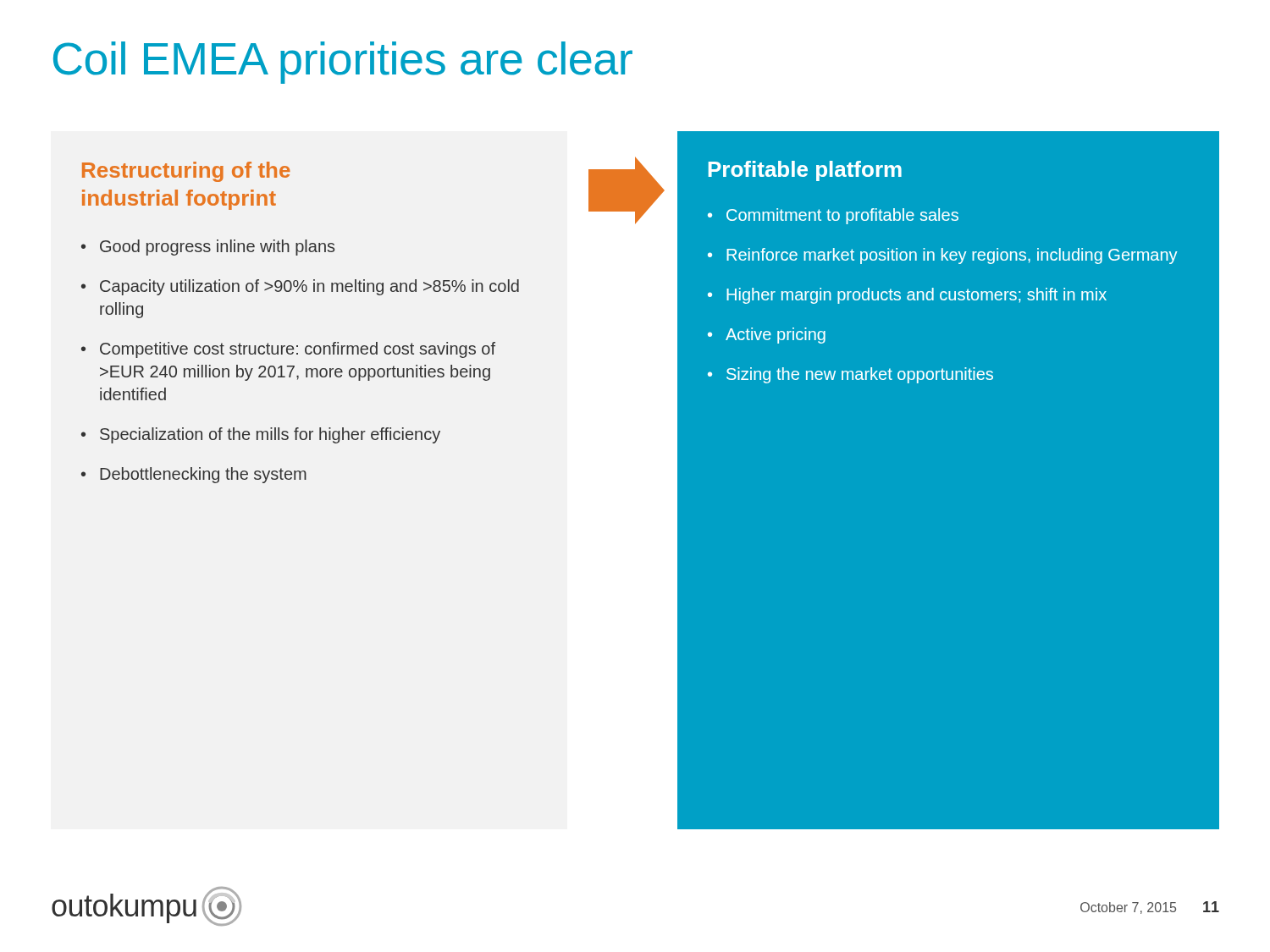Click the passage that begins "Higher margin products and customers; shift"
Screen dimensions: 952x1270
[916, 295]
